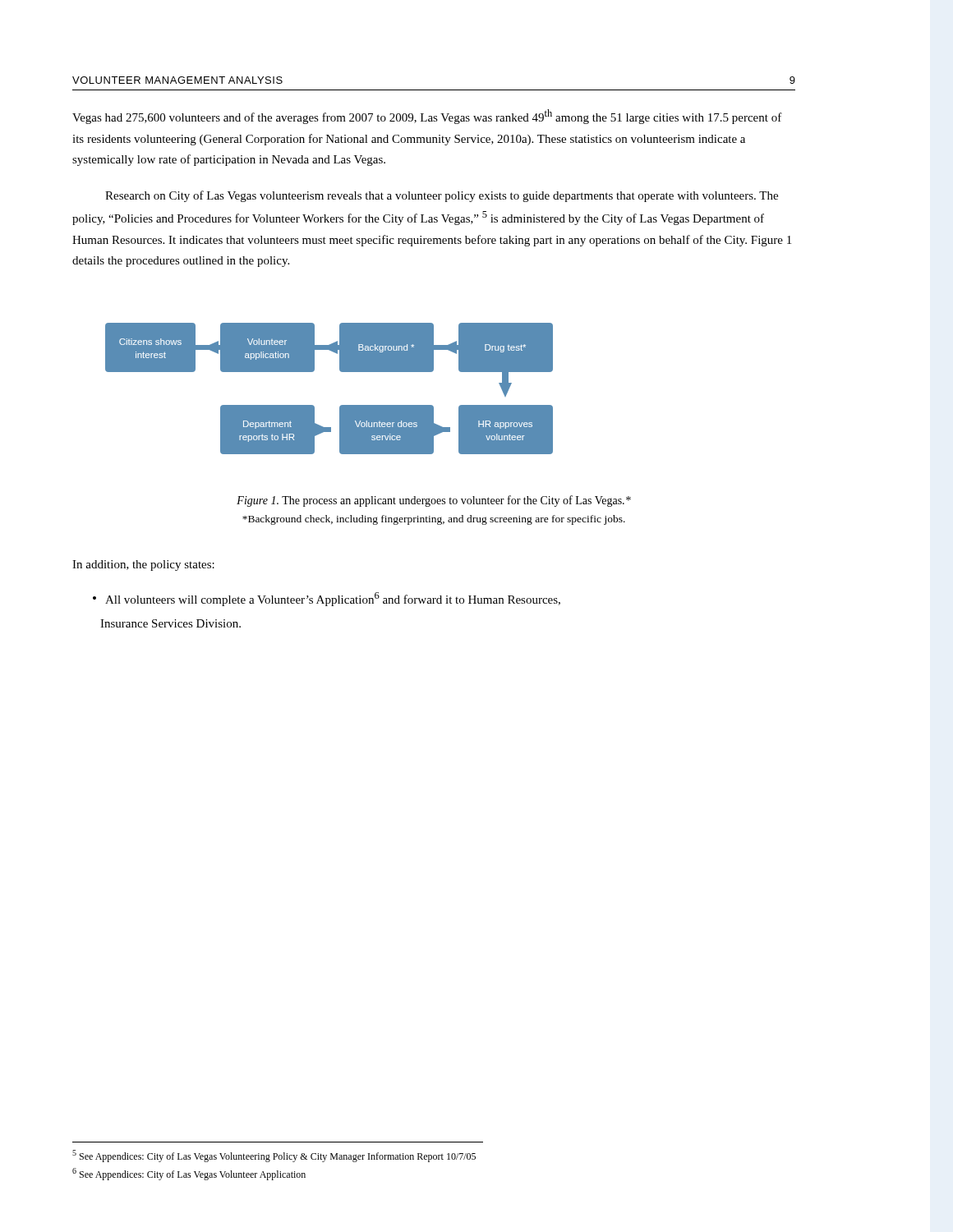This screenshot has height=1232, width=953.
Task: Click the passage that begins "5 See Appendices: City"
Action: (274, 1164)
